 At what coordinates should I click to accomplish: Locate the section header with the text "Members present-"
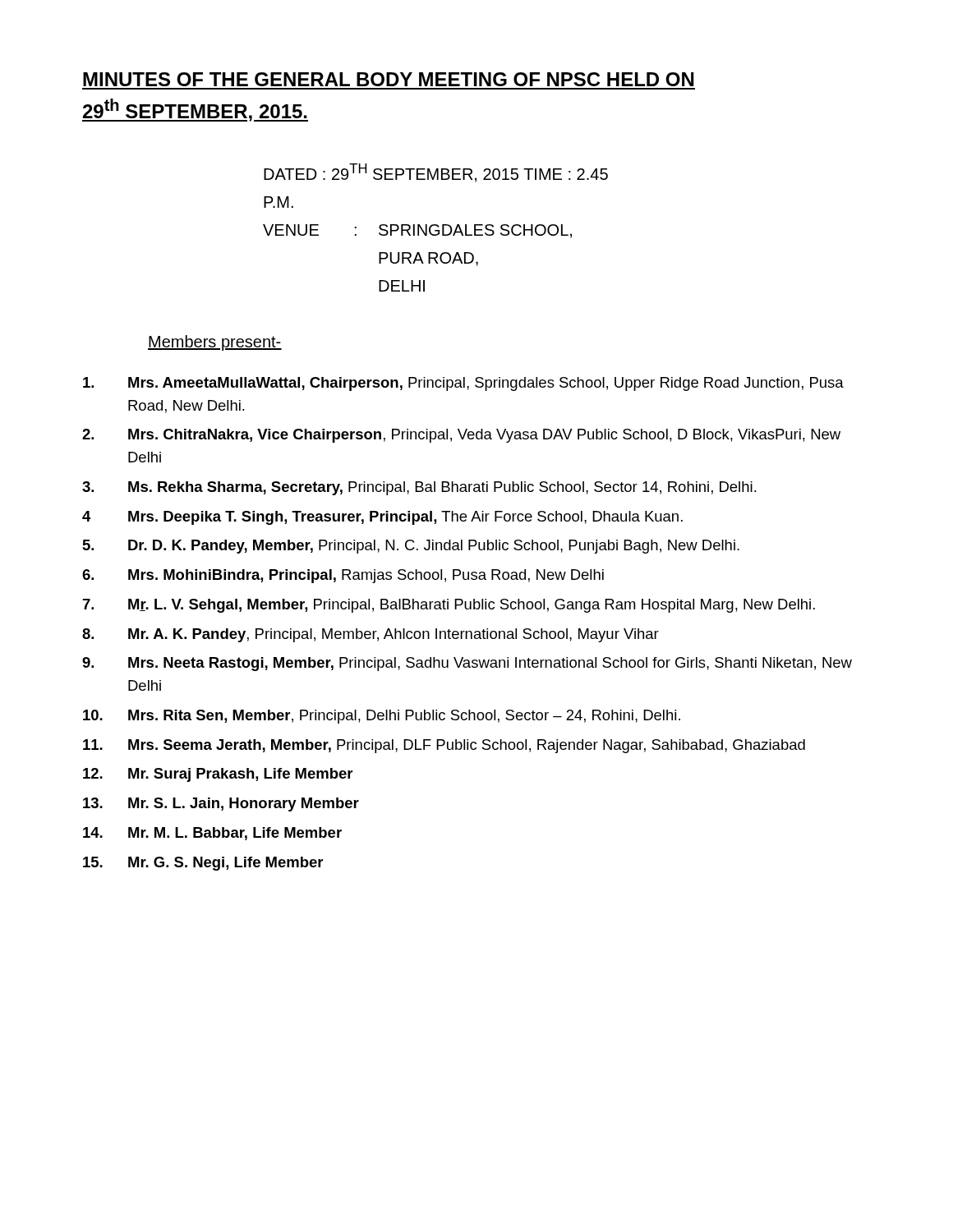pos(215,342)
